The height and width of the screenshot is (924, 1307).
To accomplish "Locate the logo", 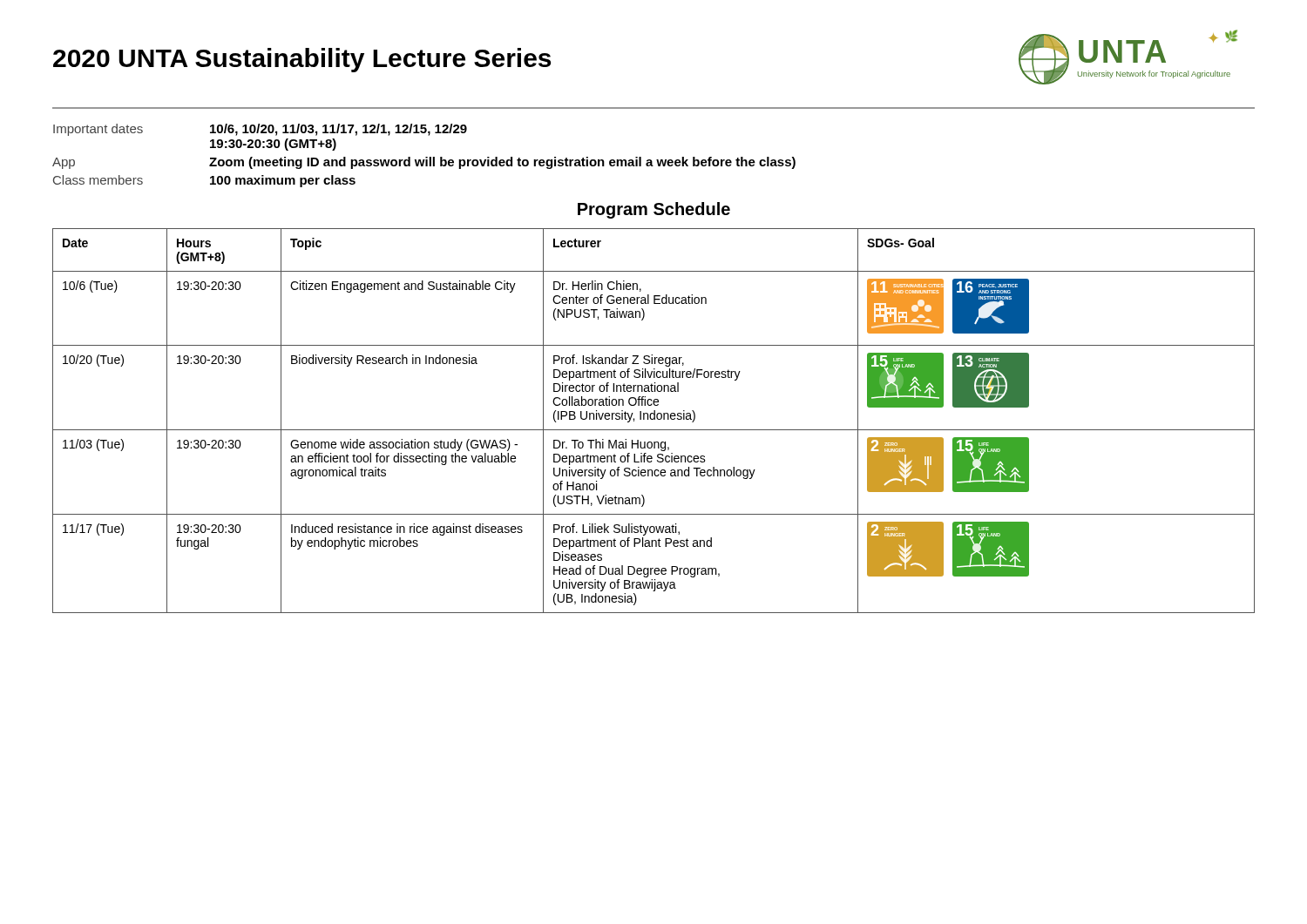I will pyautogui.click(x=1133, y=62).
